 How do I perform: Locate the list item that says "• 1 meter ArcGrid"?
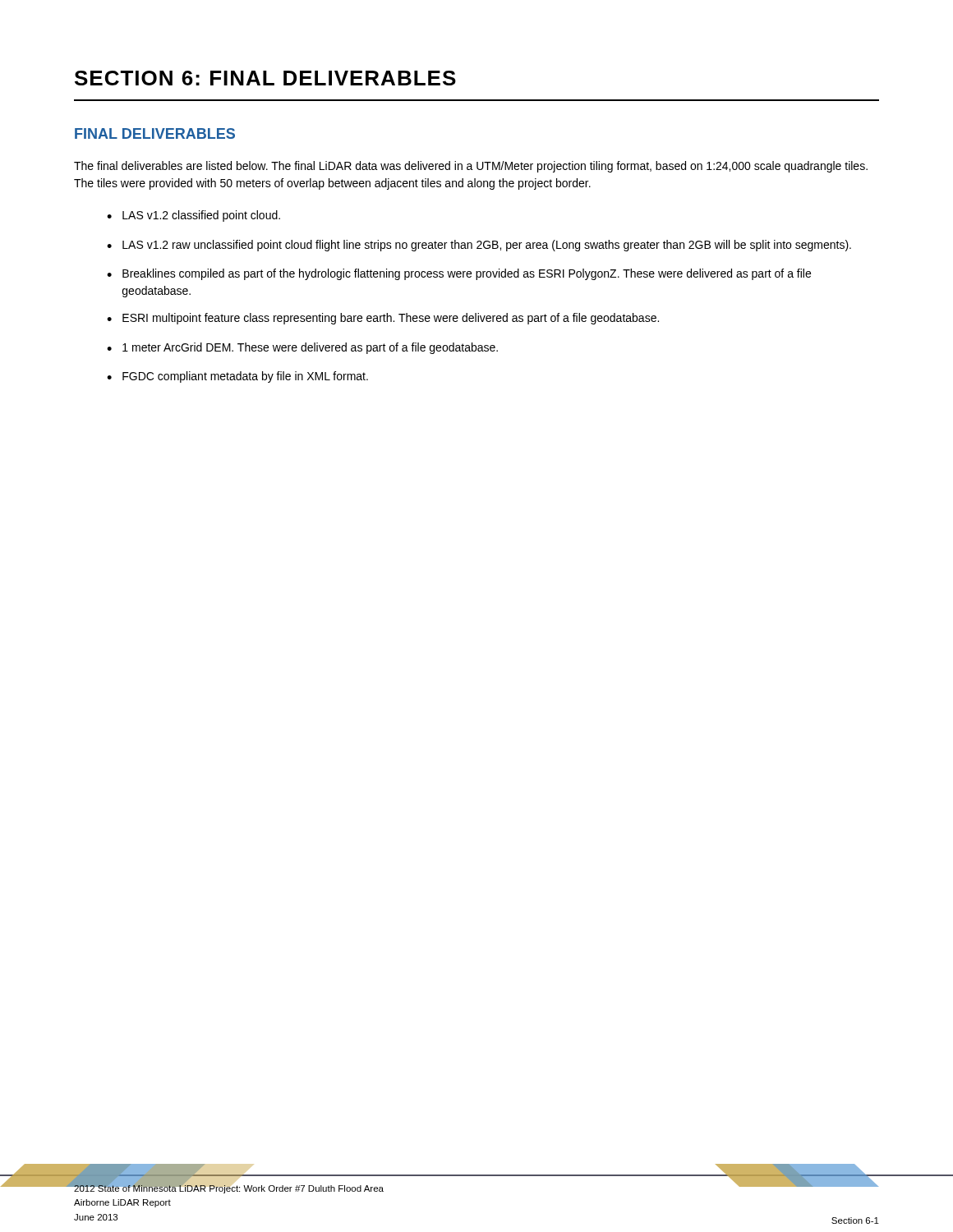pyautogui.click(x=303, y=349)
